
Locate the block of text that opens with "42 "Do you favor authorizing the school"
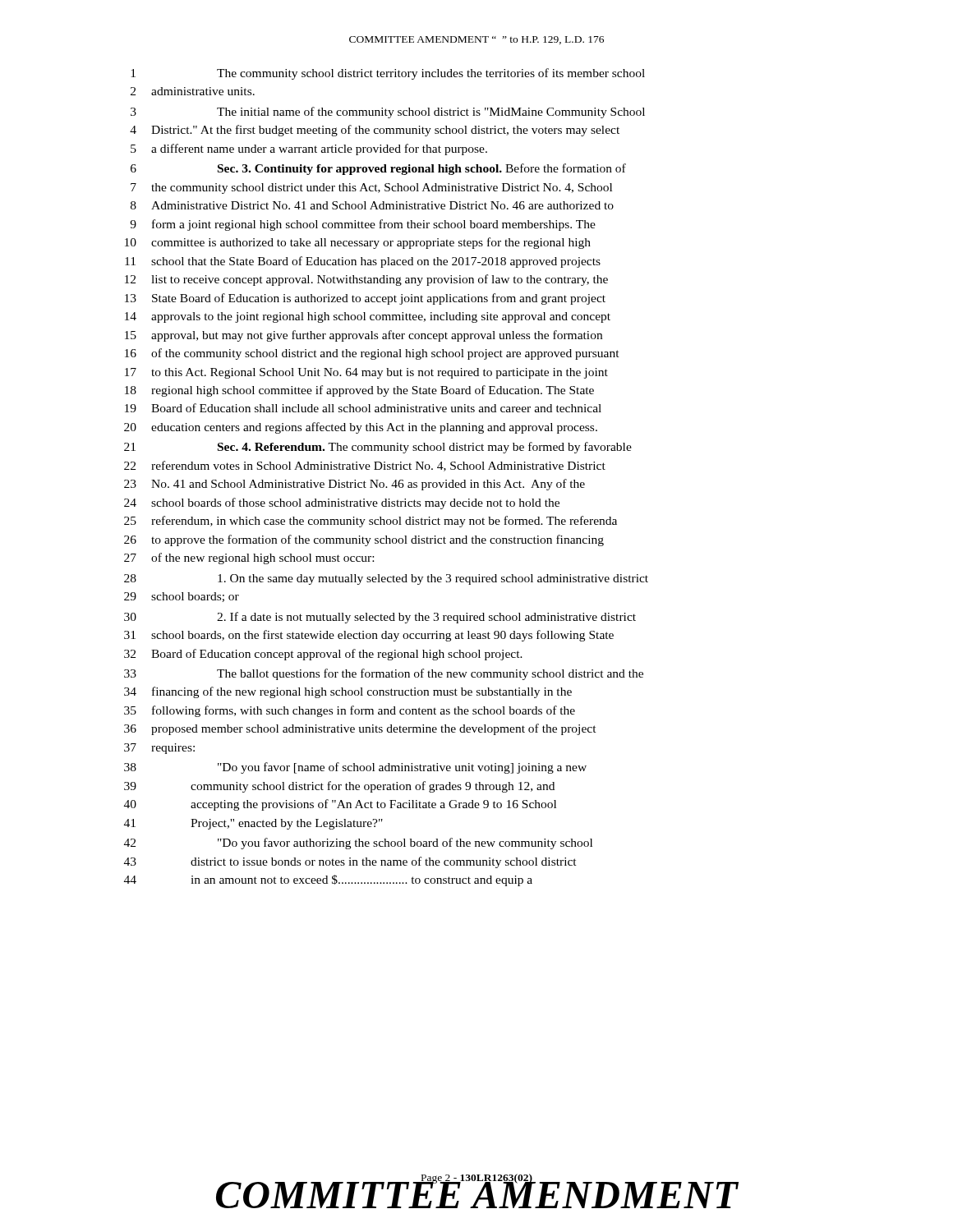pyautogui.click(x=493, y=862)
